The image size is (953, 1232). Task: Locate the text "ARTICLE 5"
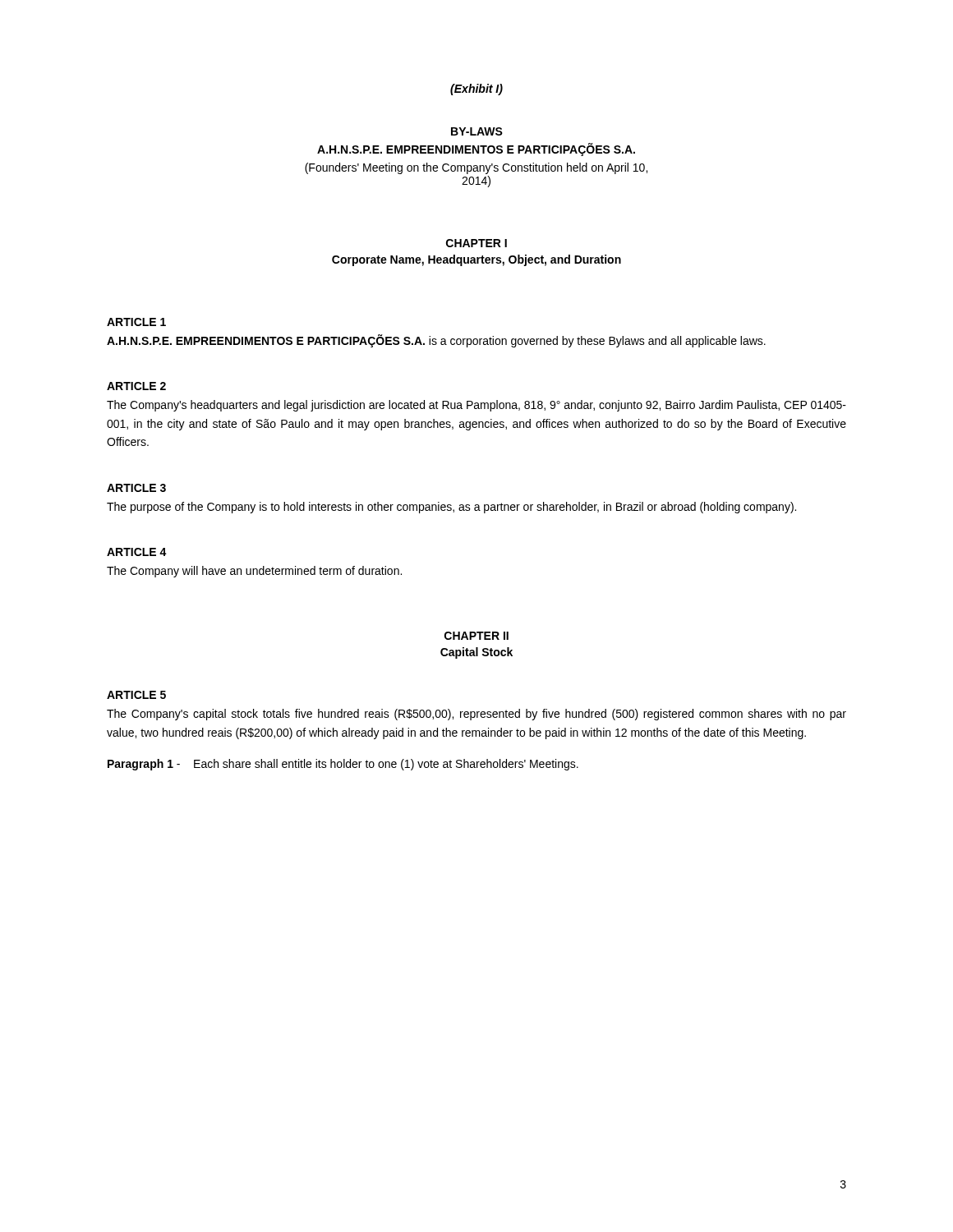pos(137,695)
